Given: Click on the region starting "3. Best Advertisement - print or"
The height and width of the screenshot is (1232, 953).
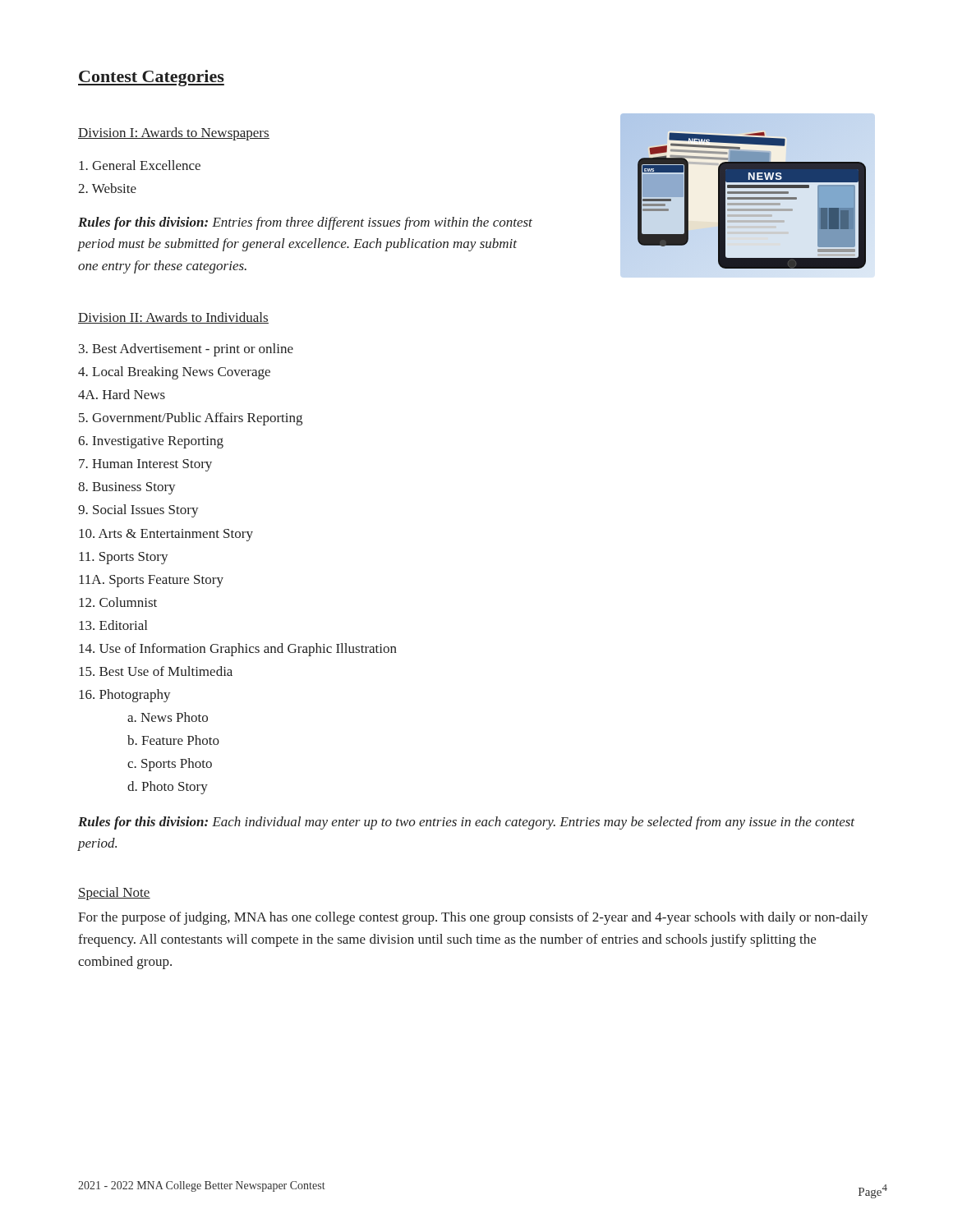Looking at the screenshot, I should (x=186, y=349).
